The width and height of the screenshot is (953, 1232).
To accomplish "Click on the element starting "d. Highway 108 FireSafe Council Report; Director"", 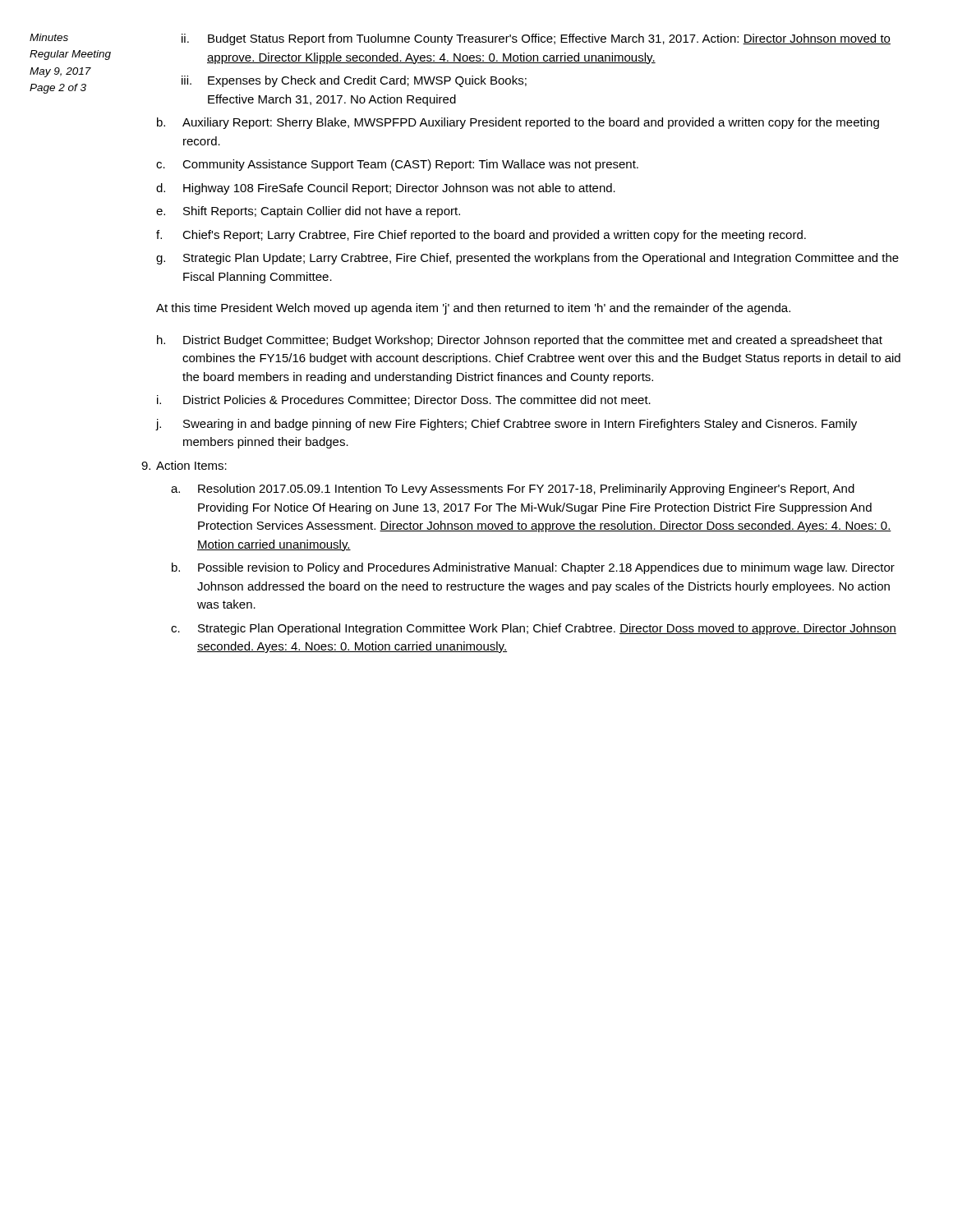I will pyautogui.click(x=386, y=188).
